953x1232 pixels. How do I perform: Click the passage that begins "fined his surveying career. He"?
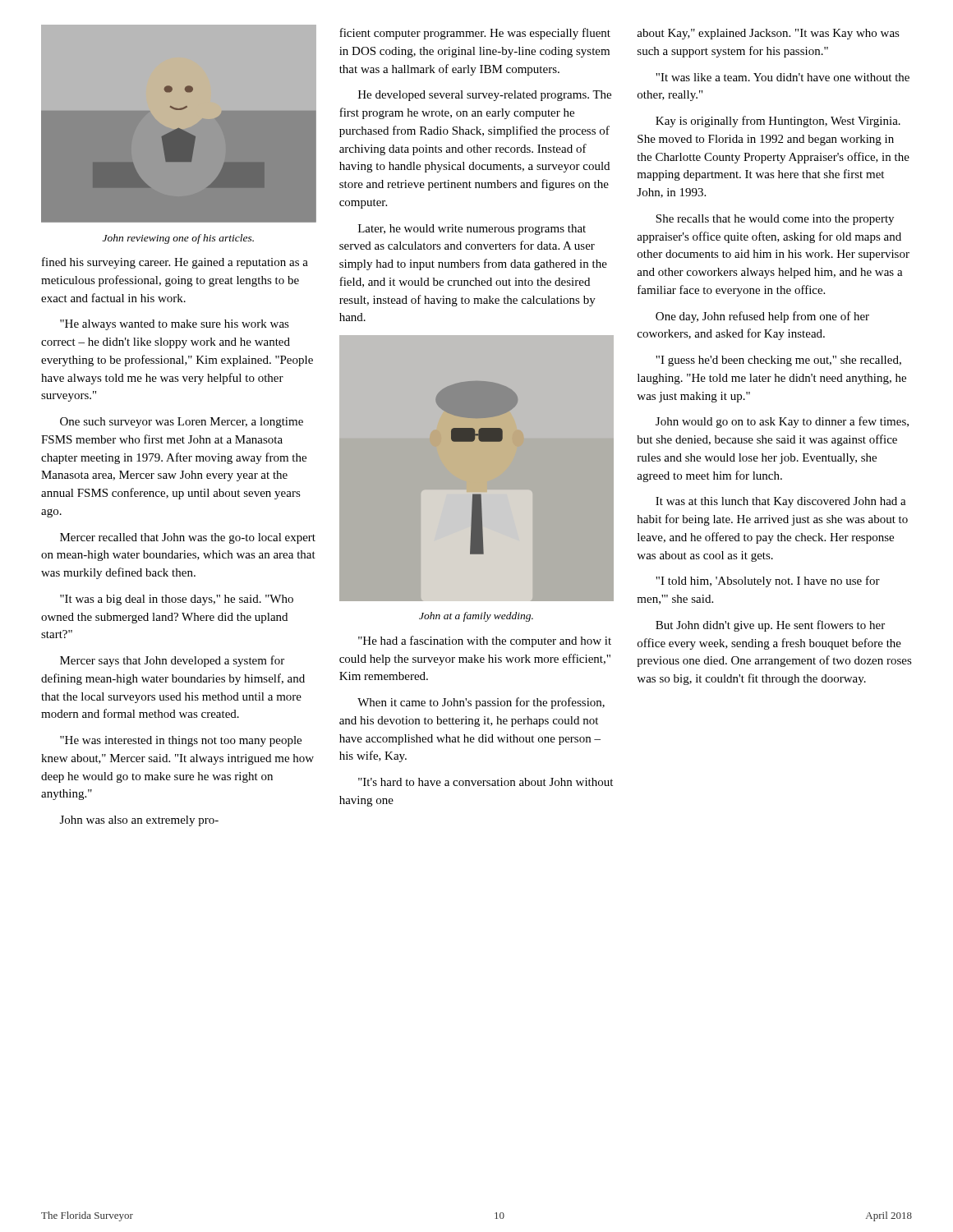179,281
